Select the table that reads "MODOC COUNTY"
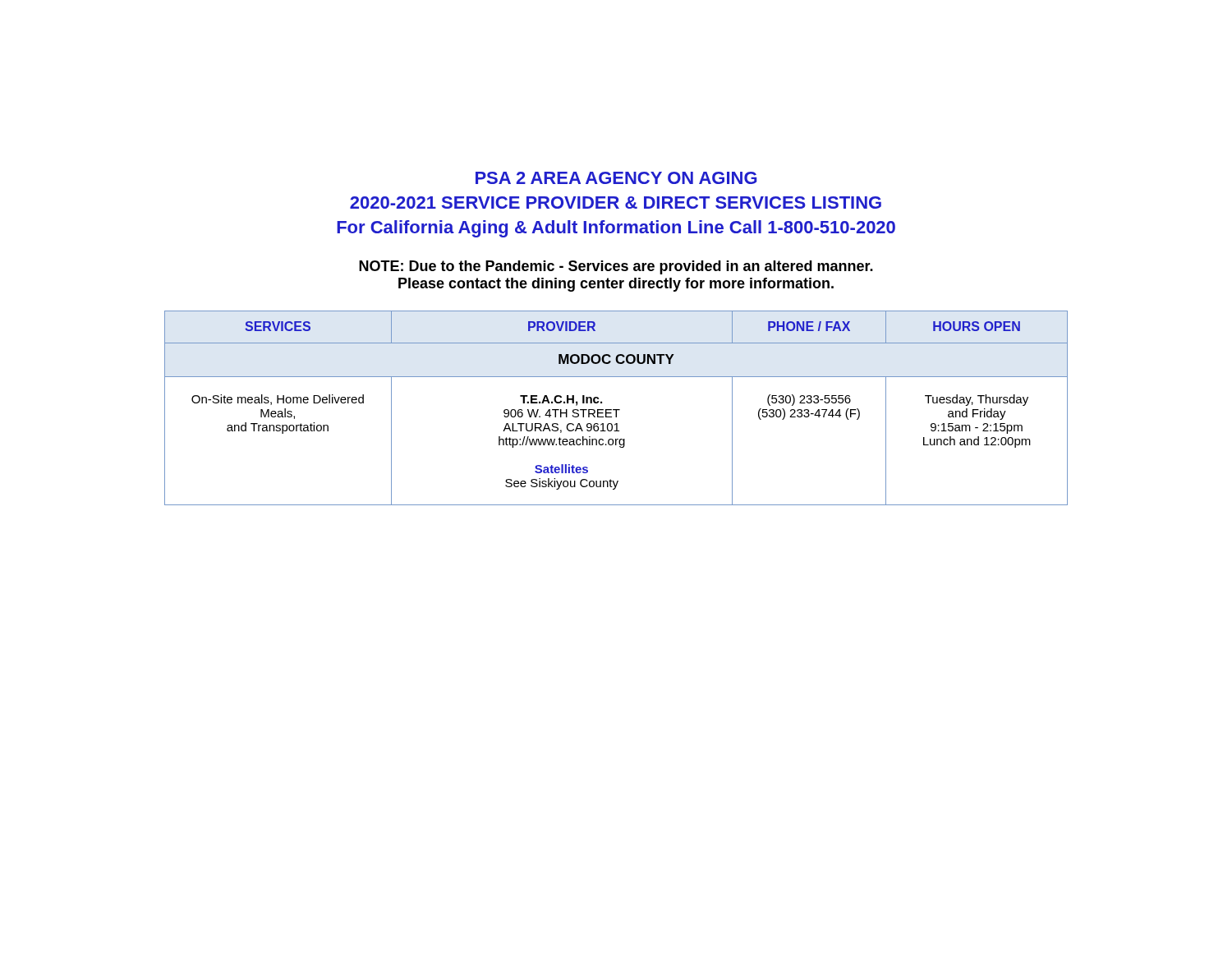Viewport: 1232px width, 953px height. coord(616,408)
